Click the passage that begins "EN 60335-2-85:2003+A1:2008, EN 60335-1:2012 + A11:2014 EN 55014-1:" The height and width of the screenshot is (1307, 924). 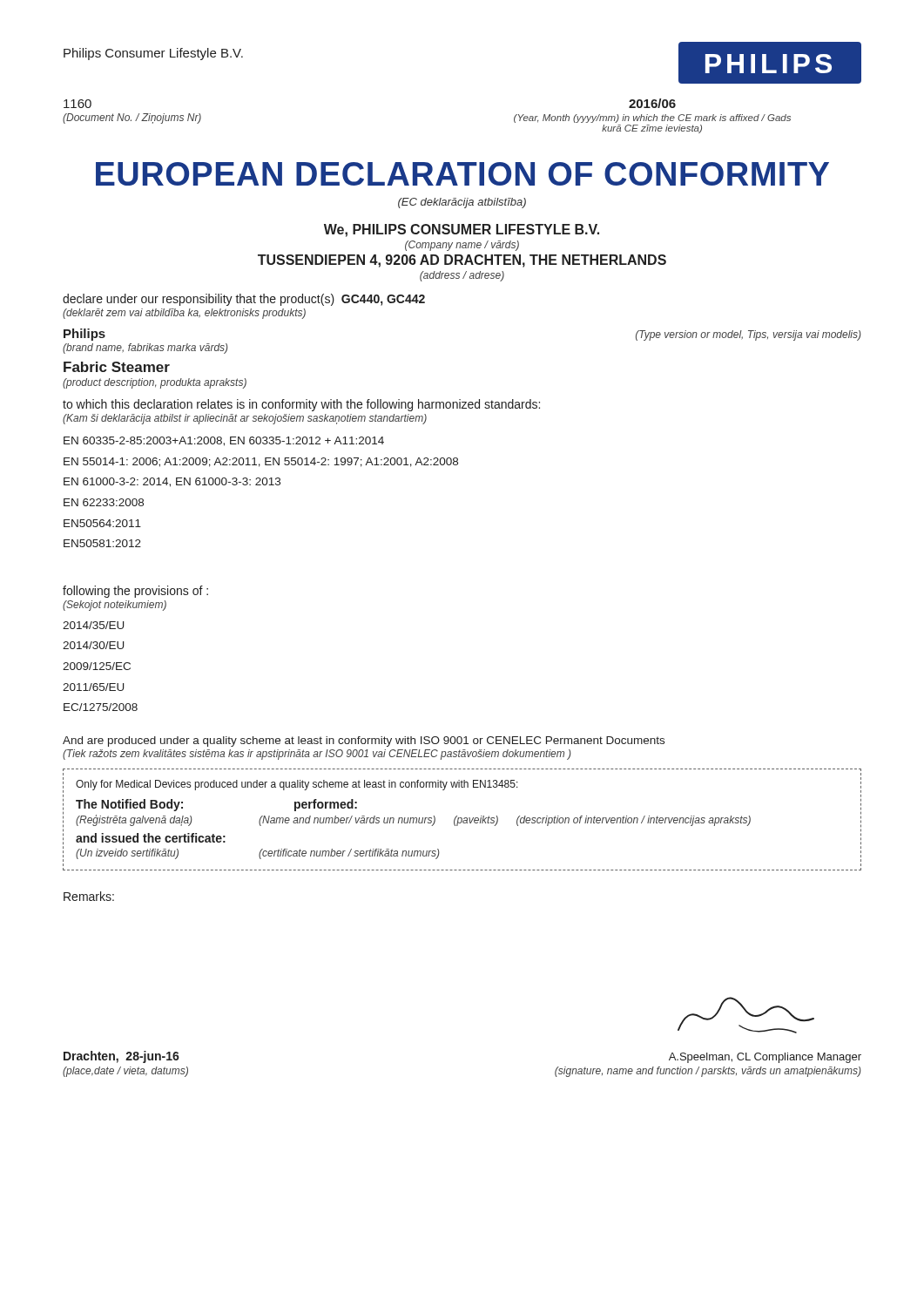coord(261,492)
